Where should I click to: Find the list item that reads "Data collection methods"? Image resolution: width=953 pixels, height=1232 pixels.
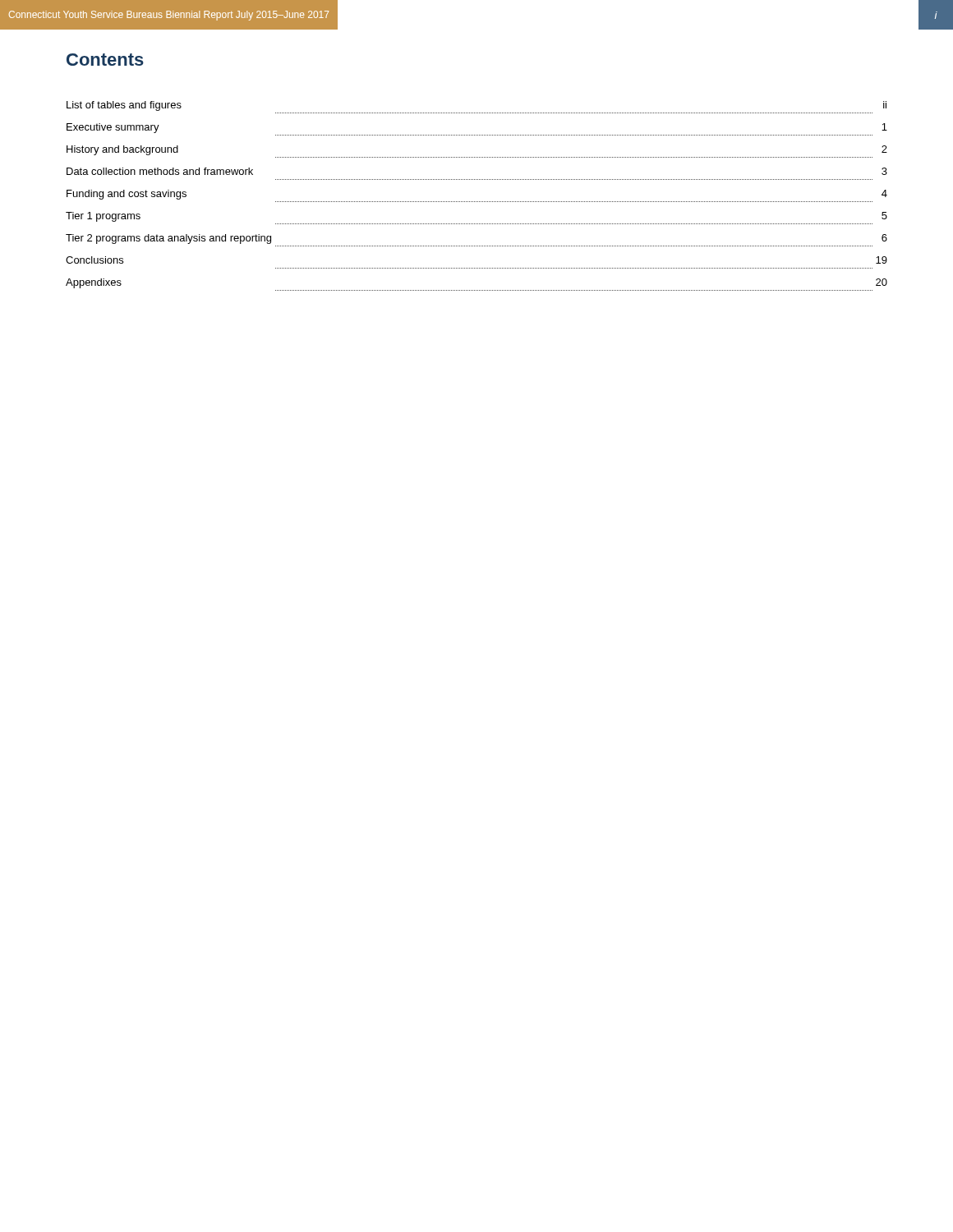point(476,171)
